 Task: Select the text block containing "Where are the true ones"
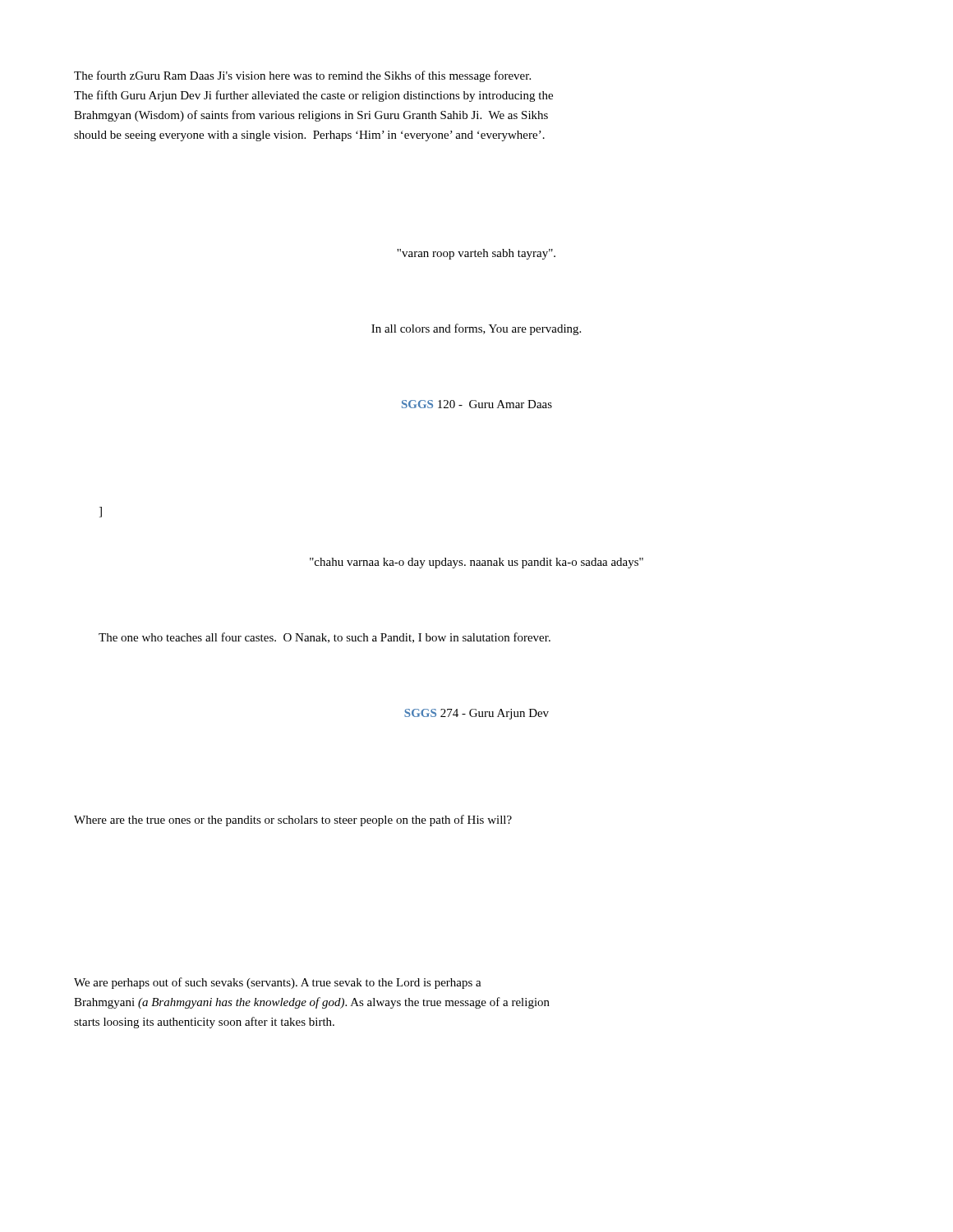click(293, 820)
